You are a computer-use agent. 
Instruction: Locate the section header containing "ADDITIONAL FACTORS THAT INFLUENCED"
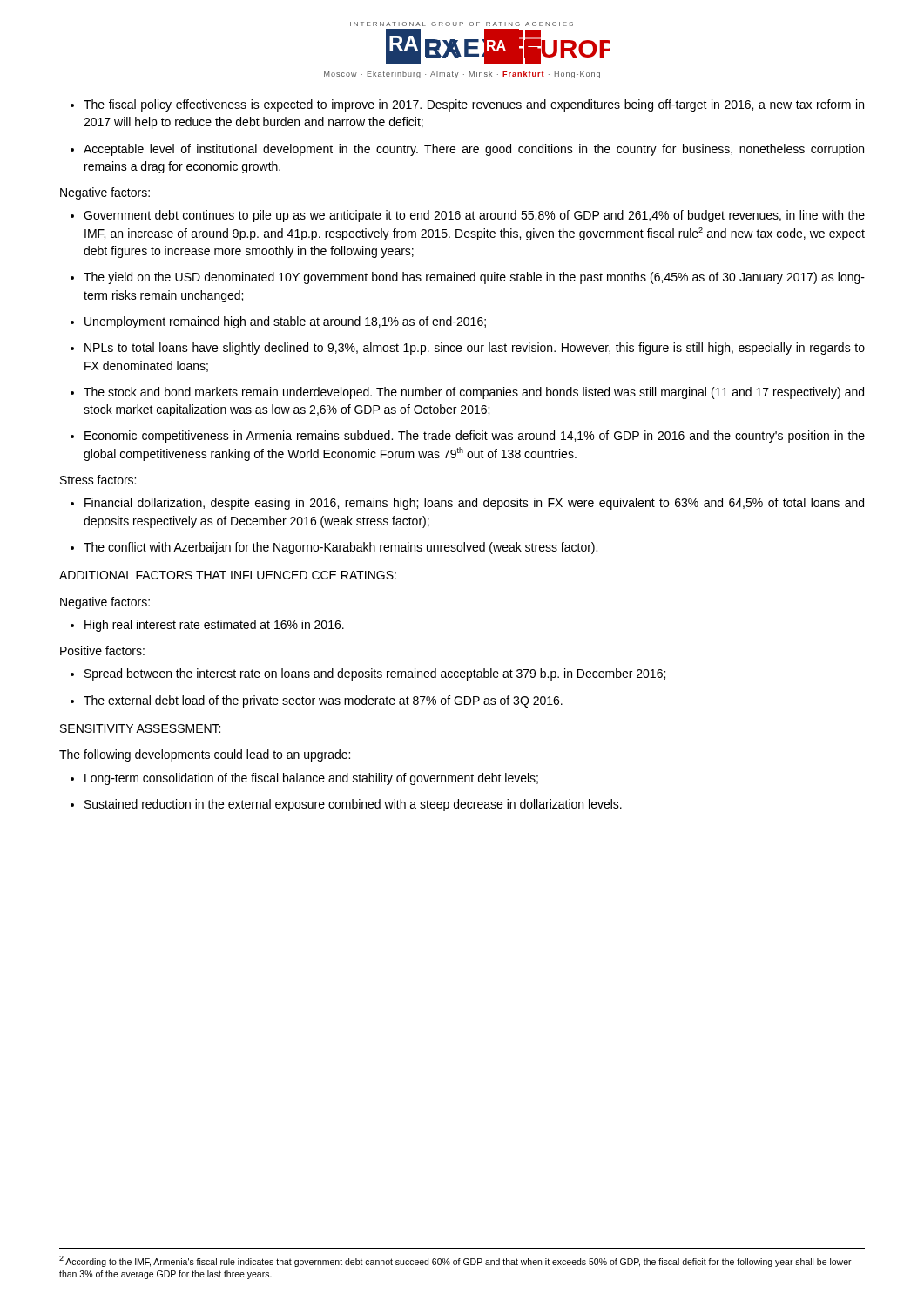click(228, 575)
